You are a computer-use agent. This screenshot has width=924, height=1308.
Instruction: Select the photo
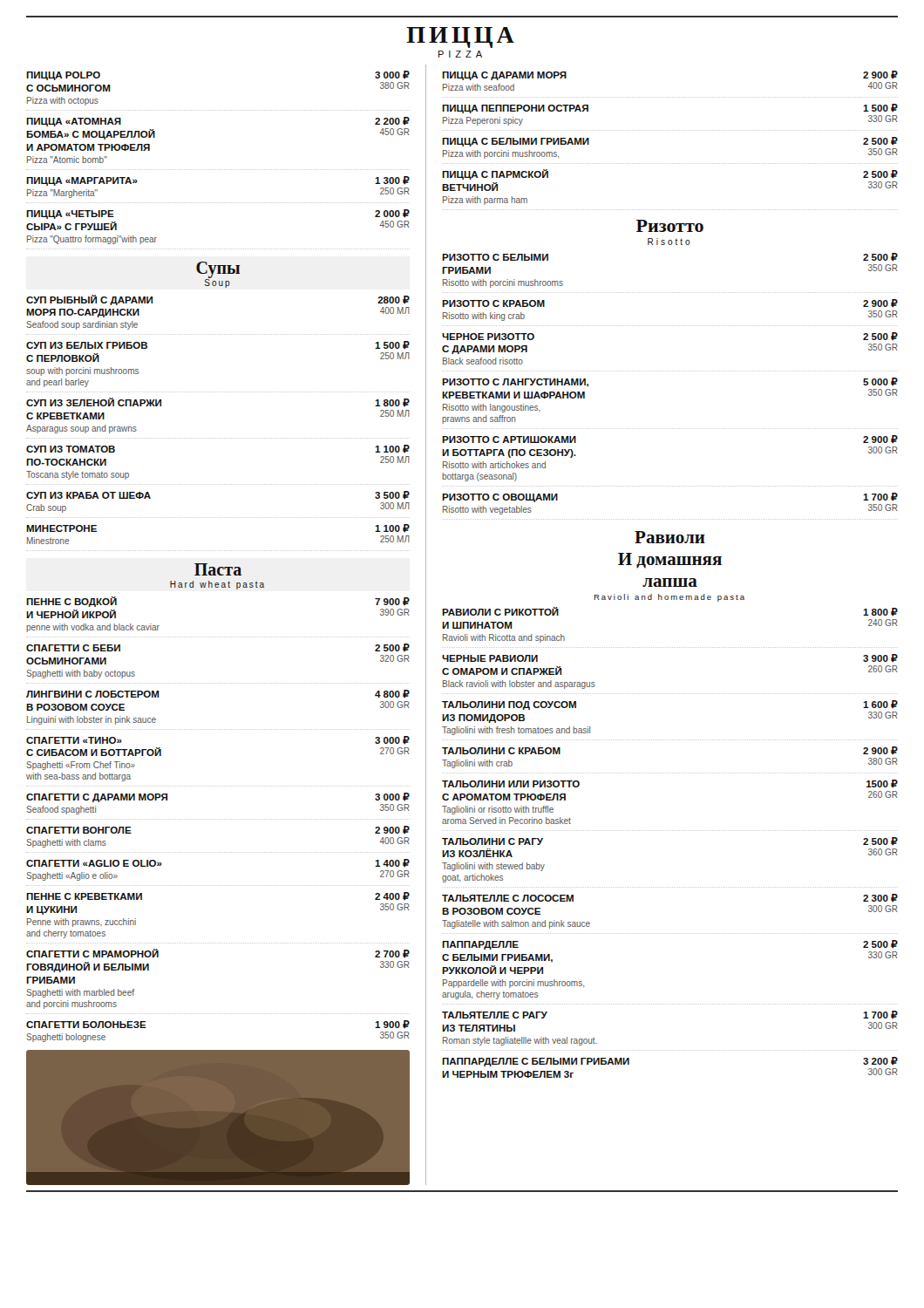[x=218, y=1117]
